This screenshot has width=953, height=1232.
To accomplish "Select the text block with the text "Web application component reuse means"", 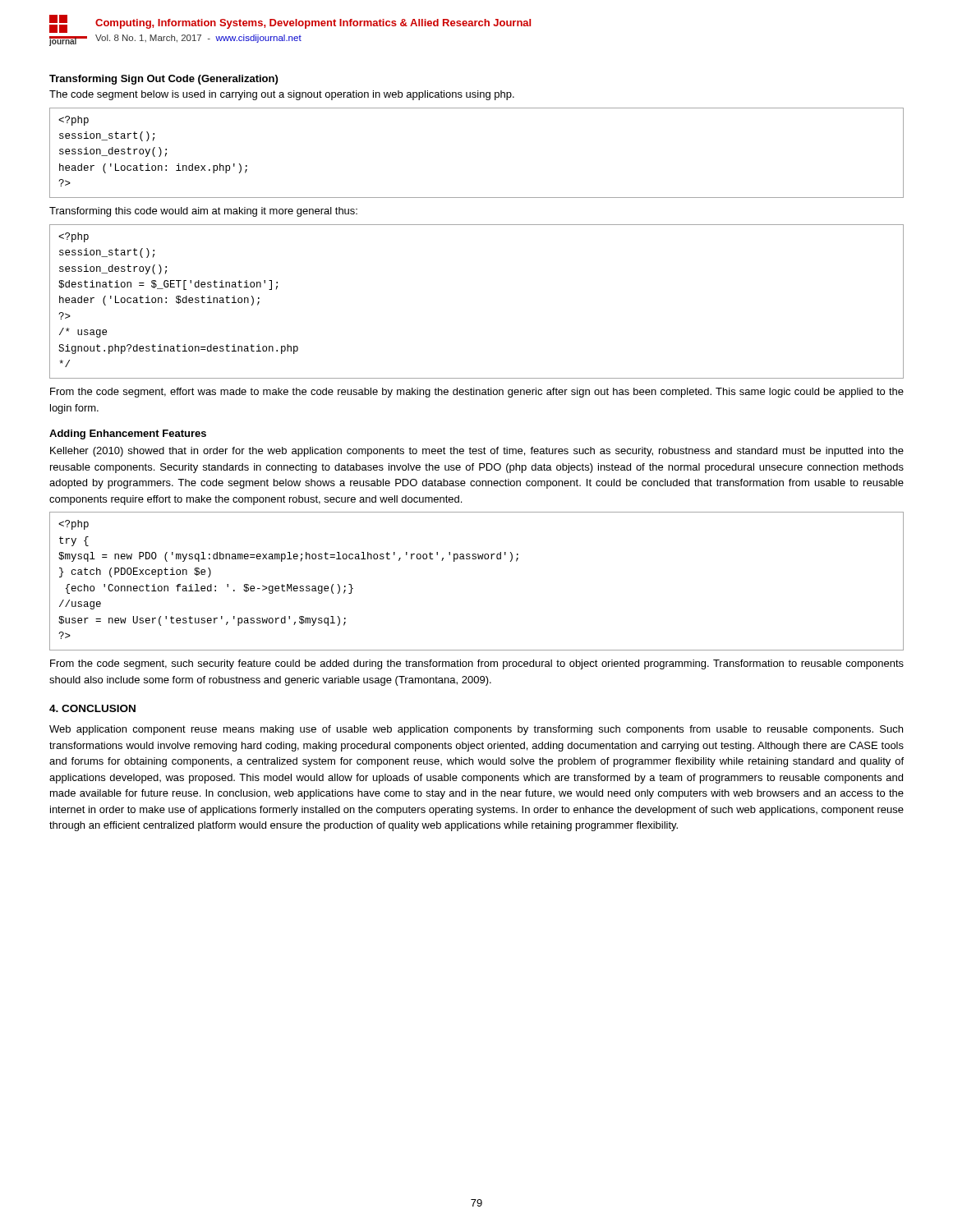I will coord(476,777).
